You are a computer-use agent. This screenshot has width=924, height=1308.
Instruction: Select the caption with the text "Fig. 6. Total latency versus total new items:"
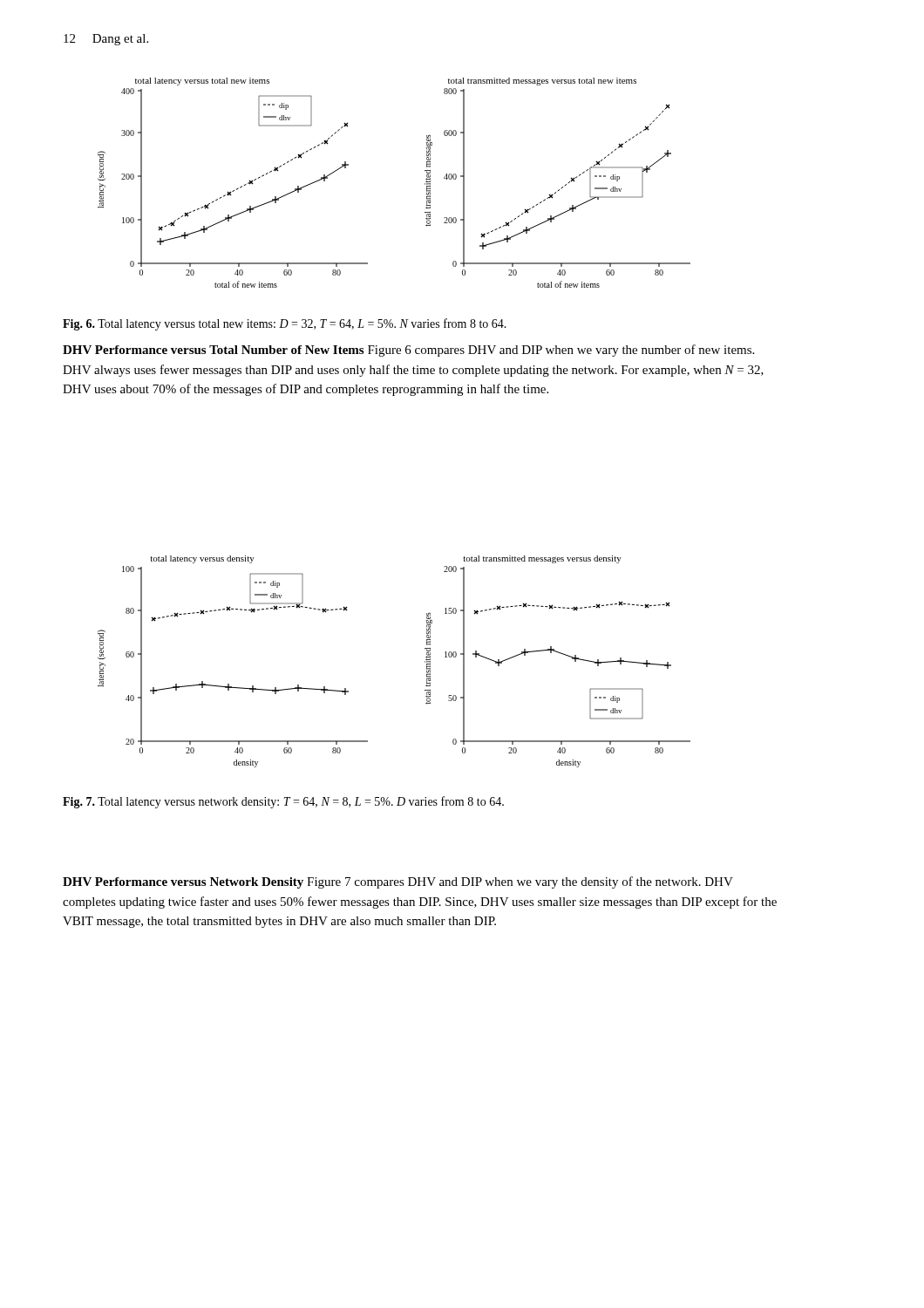click(x=285, y=324)
